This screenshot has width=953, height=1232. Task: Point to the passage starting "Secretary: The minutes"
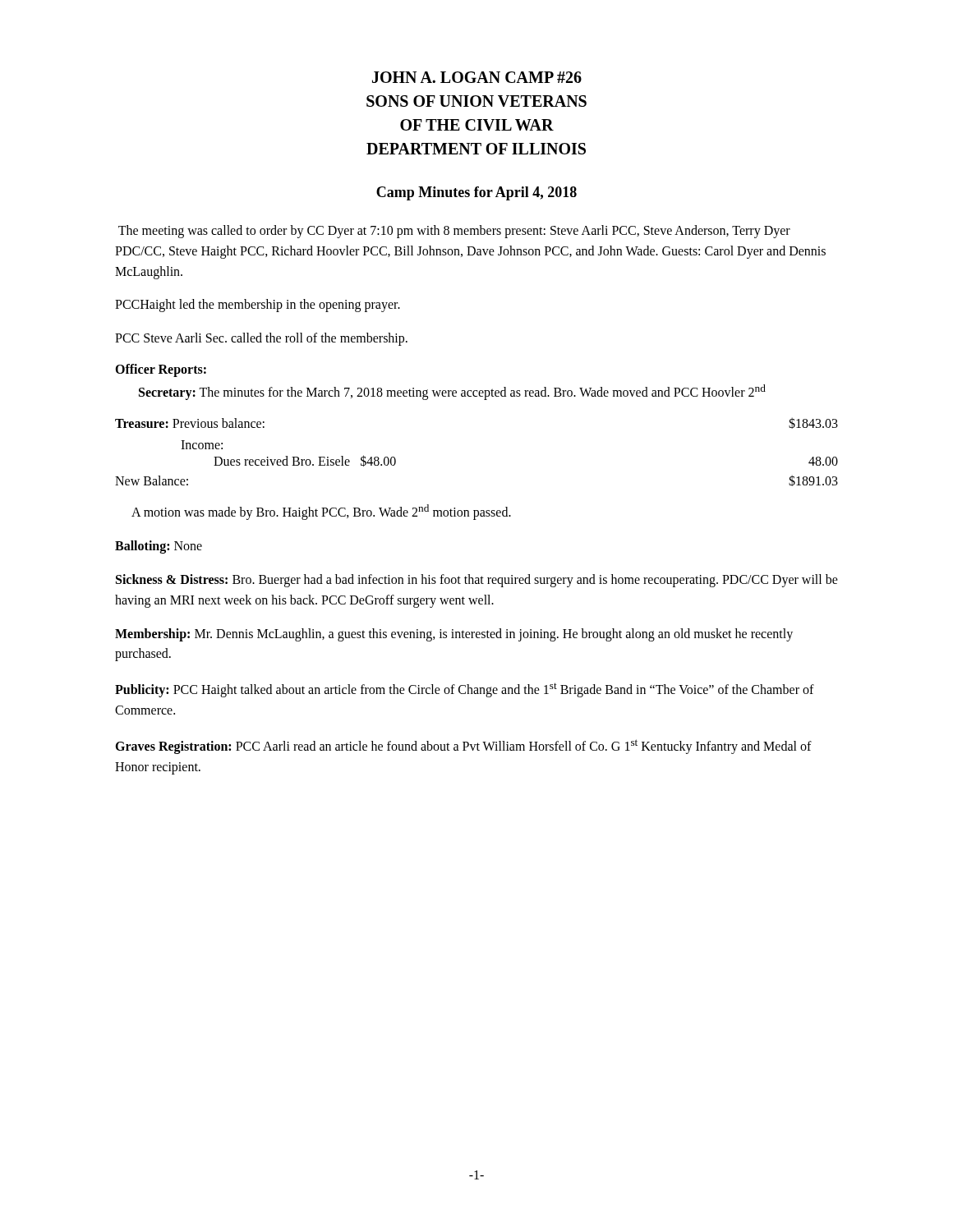pyautogui.click(x=452, y=391)
